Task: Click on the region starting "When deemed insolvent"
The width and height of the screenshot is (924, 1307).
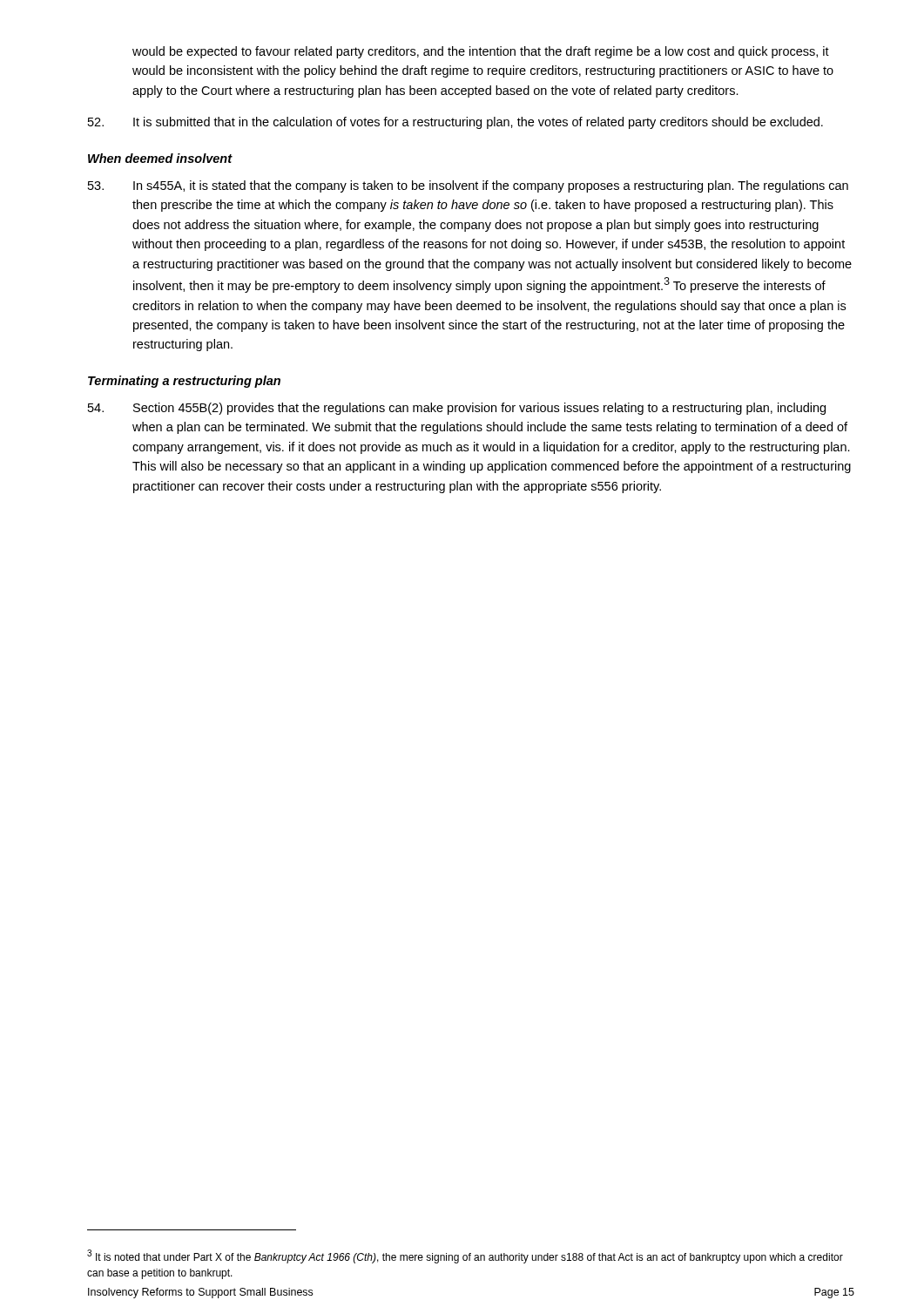Action: point(159,158)
